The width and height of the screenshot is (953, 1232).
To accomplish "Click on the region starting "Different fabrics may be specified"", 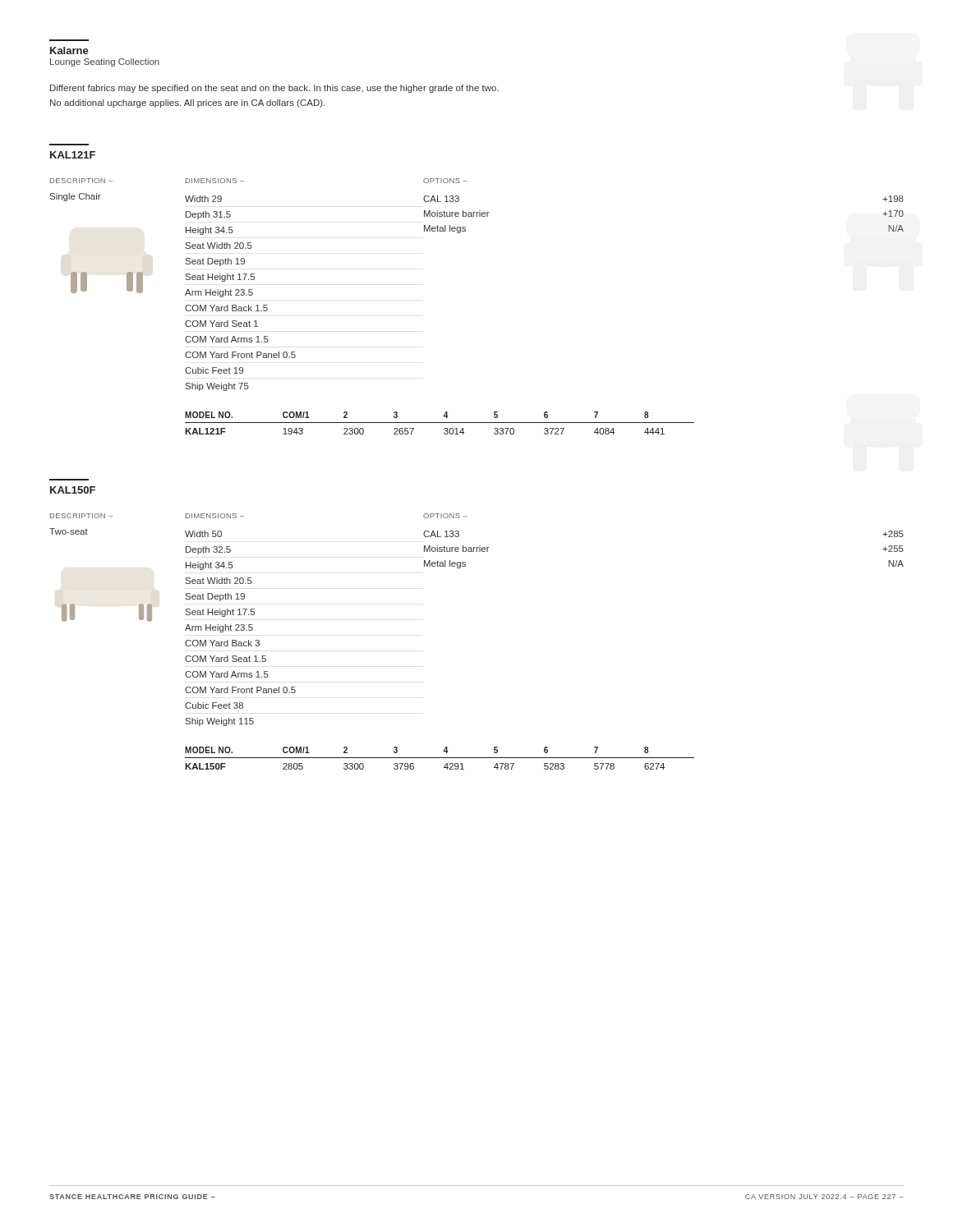I will 274,95.
